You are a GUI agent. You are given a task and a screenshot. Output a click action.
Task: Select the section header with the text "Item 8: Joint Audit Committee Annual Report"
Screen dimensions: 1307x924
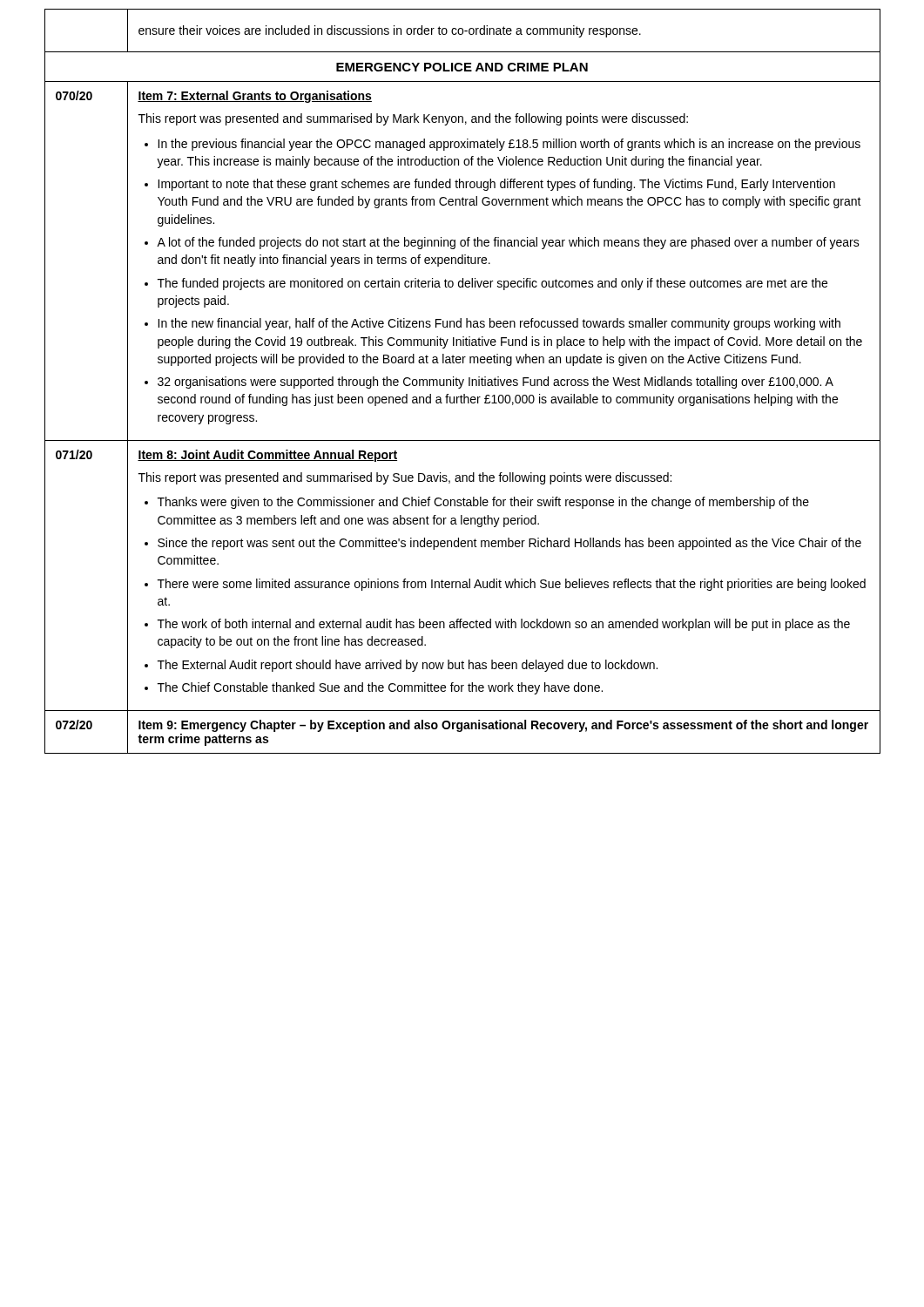(268, 455)
